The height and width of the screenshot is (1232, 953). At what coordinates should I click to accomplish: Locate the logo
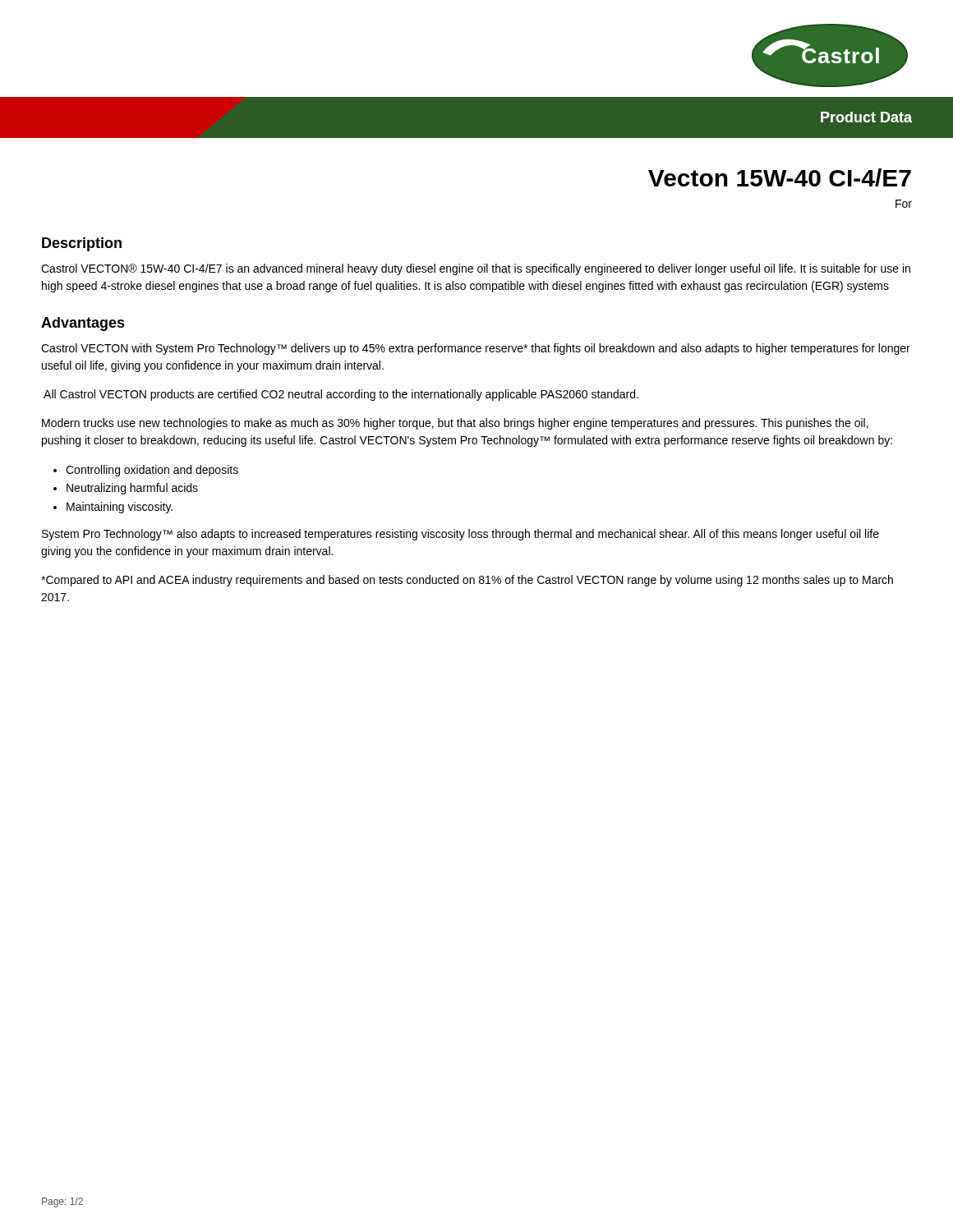[x=830, y=57]
